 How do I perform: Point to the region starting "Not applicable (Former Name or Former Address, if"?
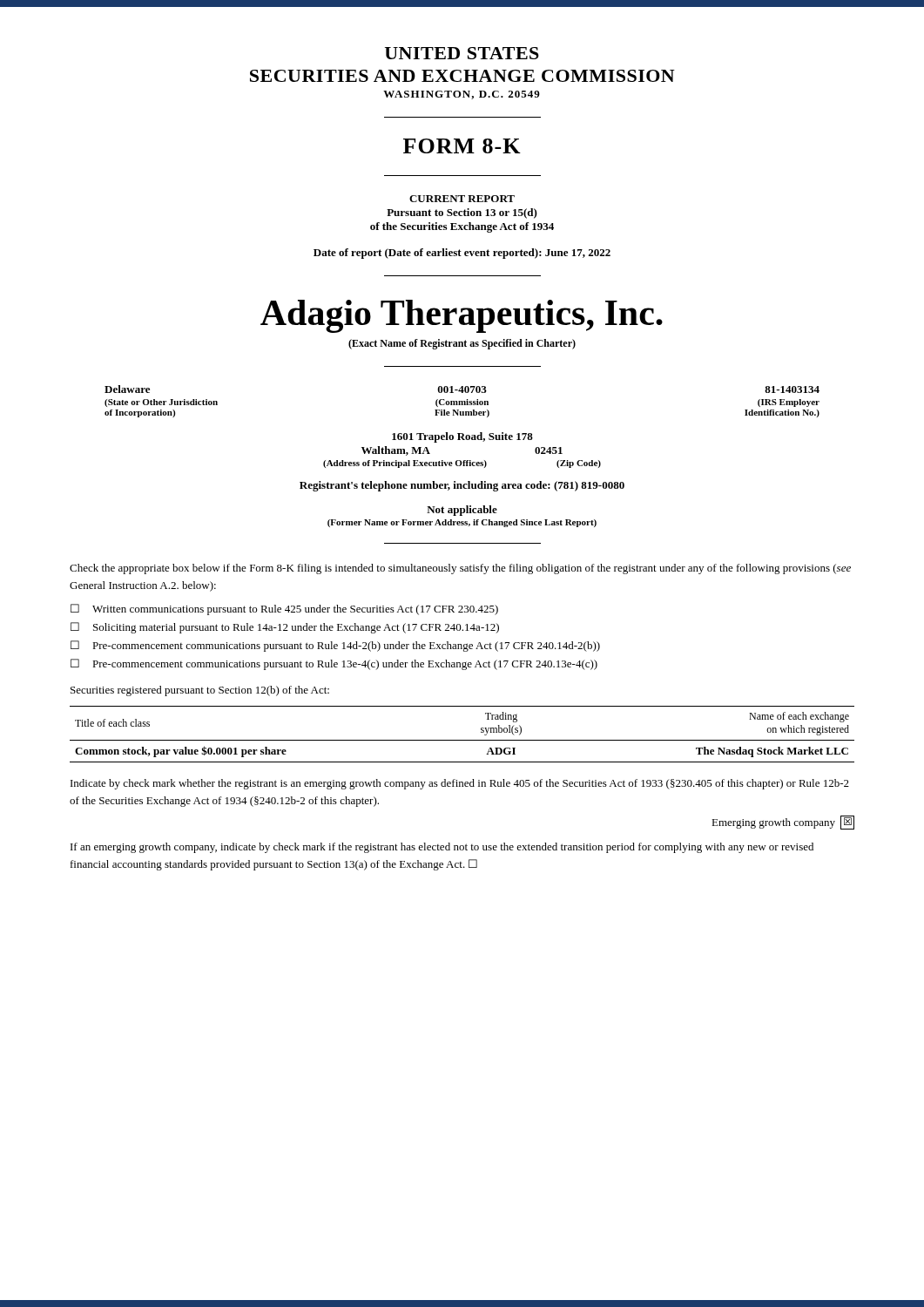(462, 515)
